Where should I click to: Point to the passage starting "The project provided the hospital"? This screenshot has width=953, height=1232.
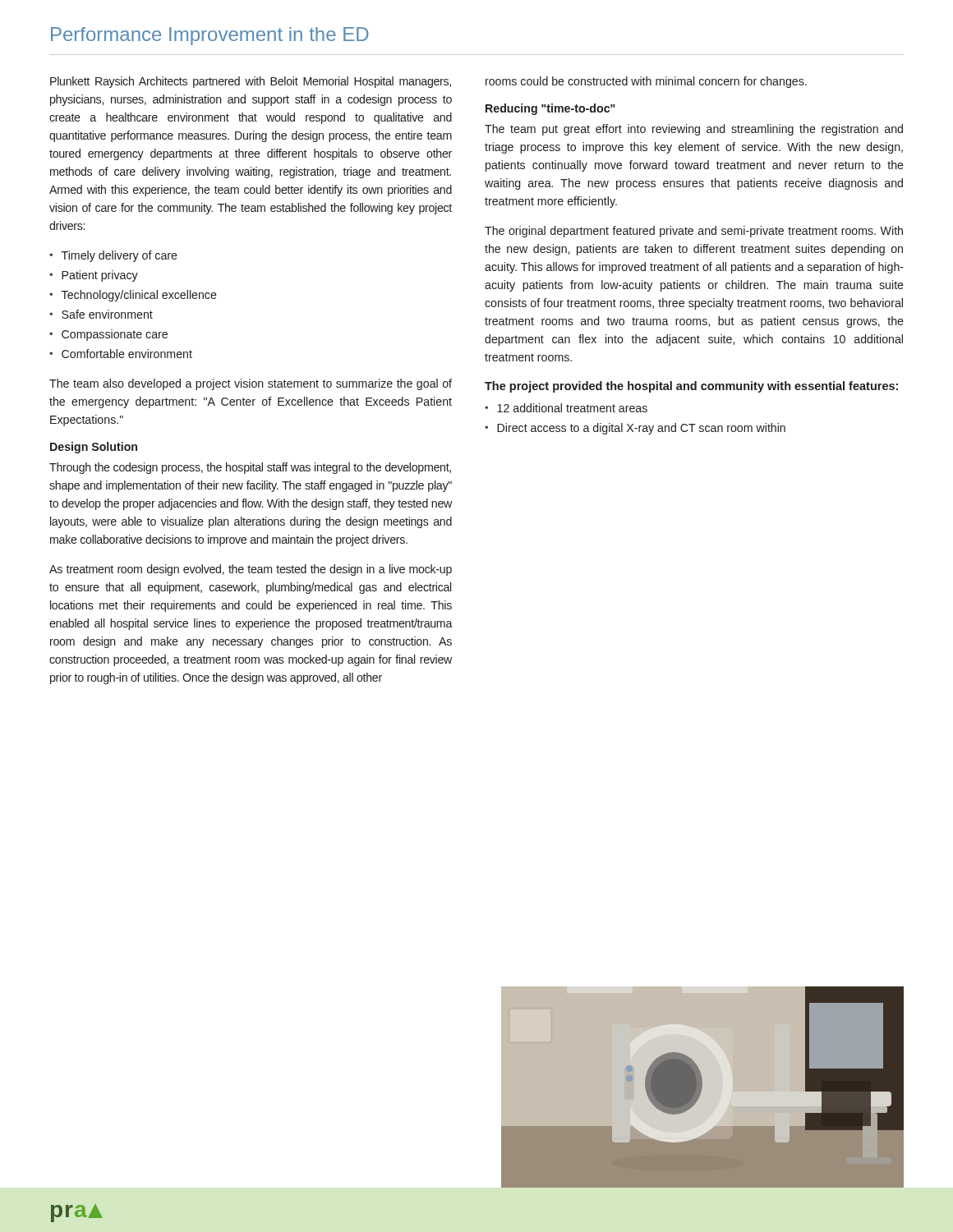coord(694,386)
